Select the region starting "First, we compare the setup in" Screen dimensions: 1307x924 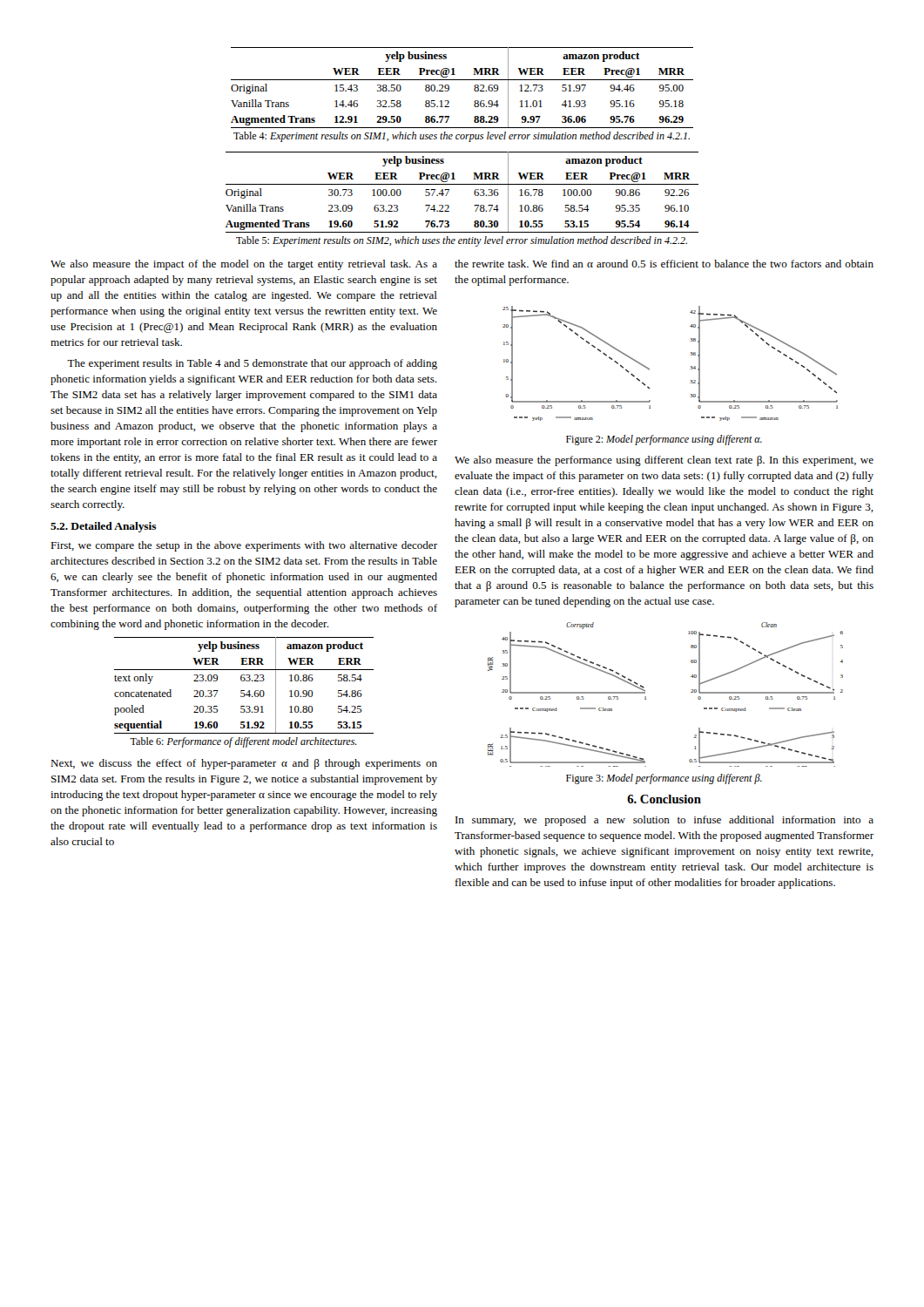(x=244, y=584)
